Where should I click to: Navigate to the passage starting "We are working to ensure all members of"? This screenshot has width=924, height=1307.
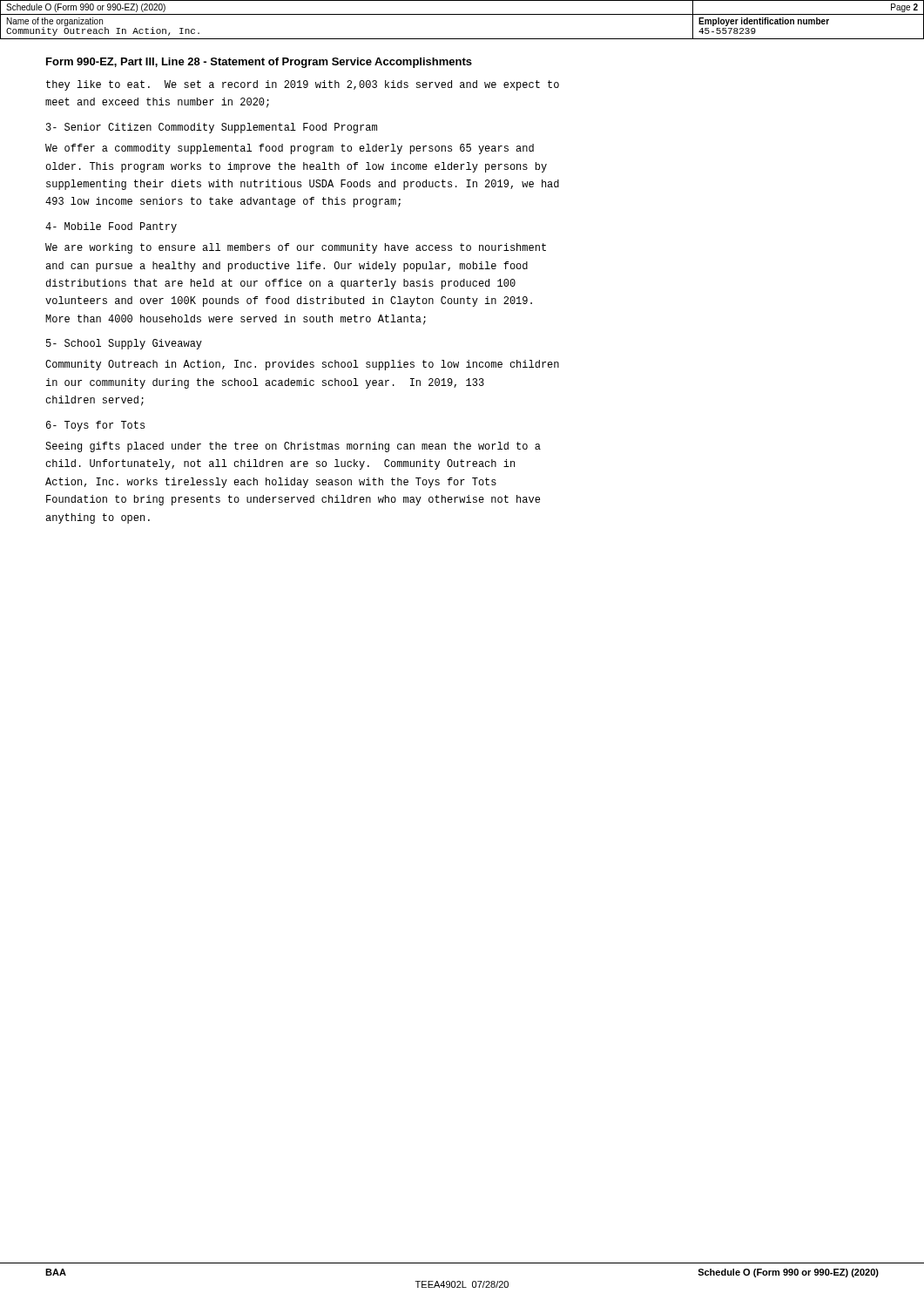pyautogui.click(x=296, y=284)
